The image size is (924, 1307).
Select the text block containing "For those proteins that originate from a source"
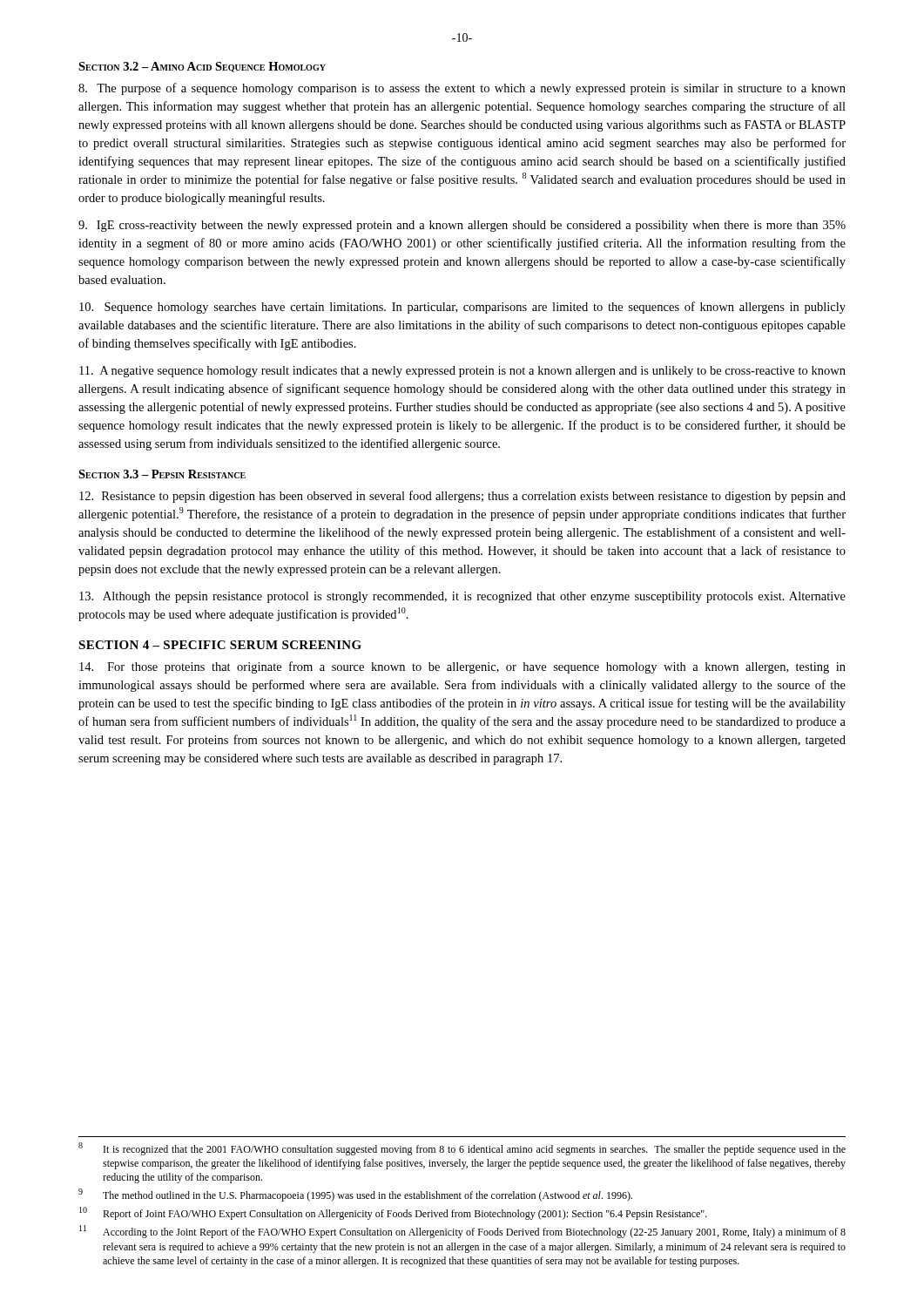click(x=462, y=713)
